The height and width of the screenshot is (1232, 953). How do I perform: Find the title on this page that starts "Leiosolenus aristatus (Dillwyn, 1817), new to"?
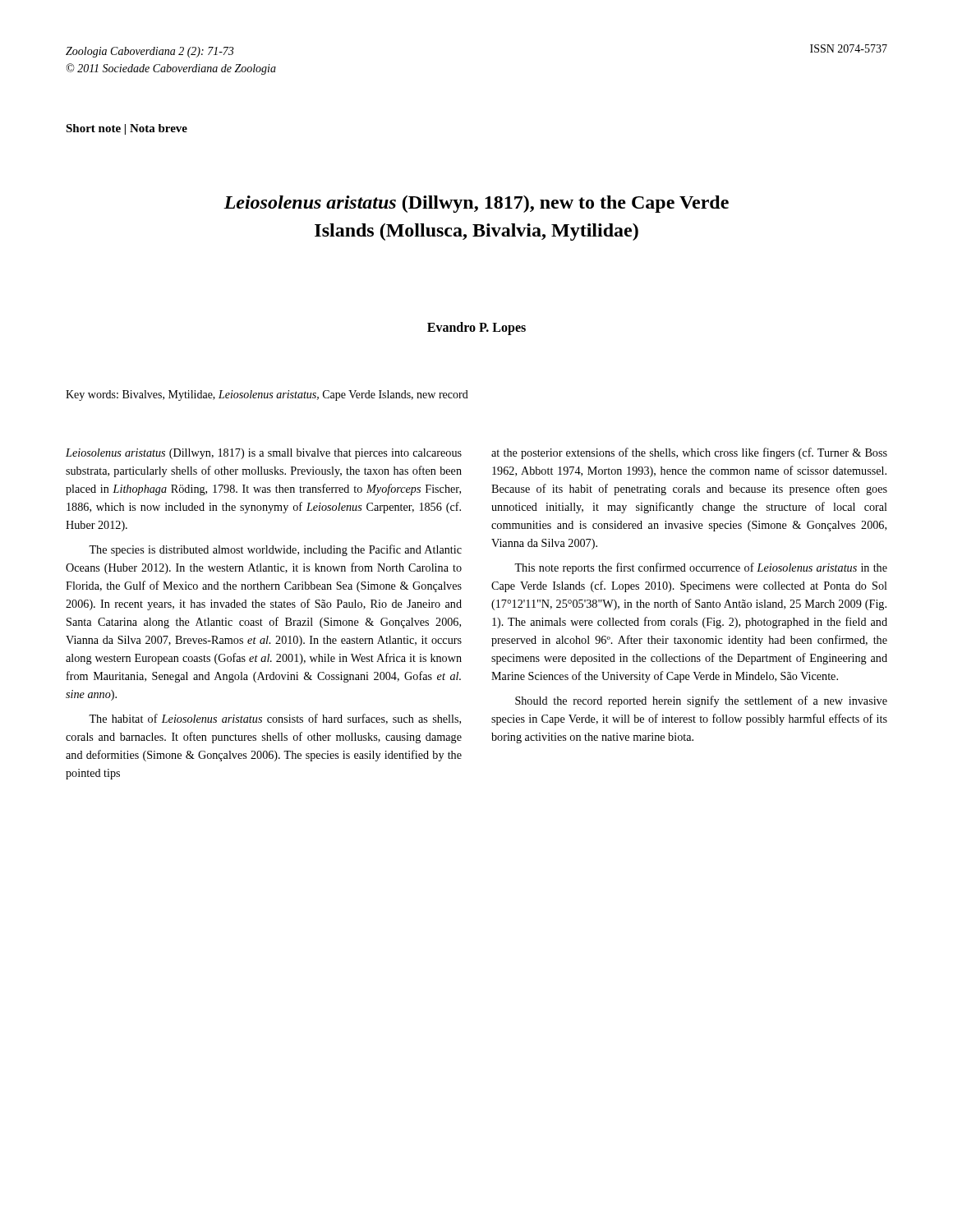point(476,216)
